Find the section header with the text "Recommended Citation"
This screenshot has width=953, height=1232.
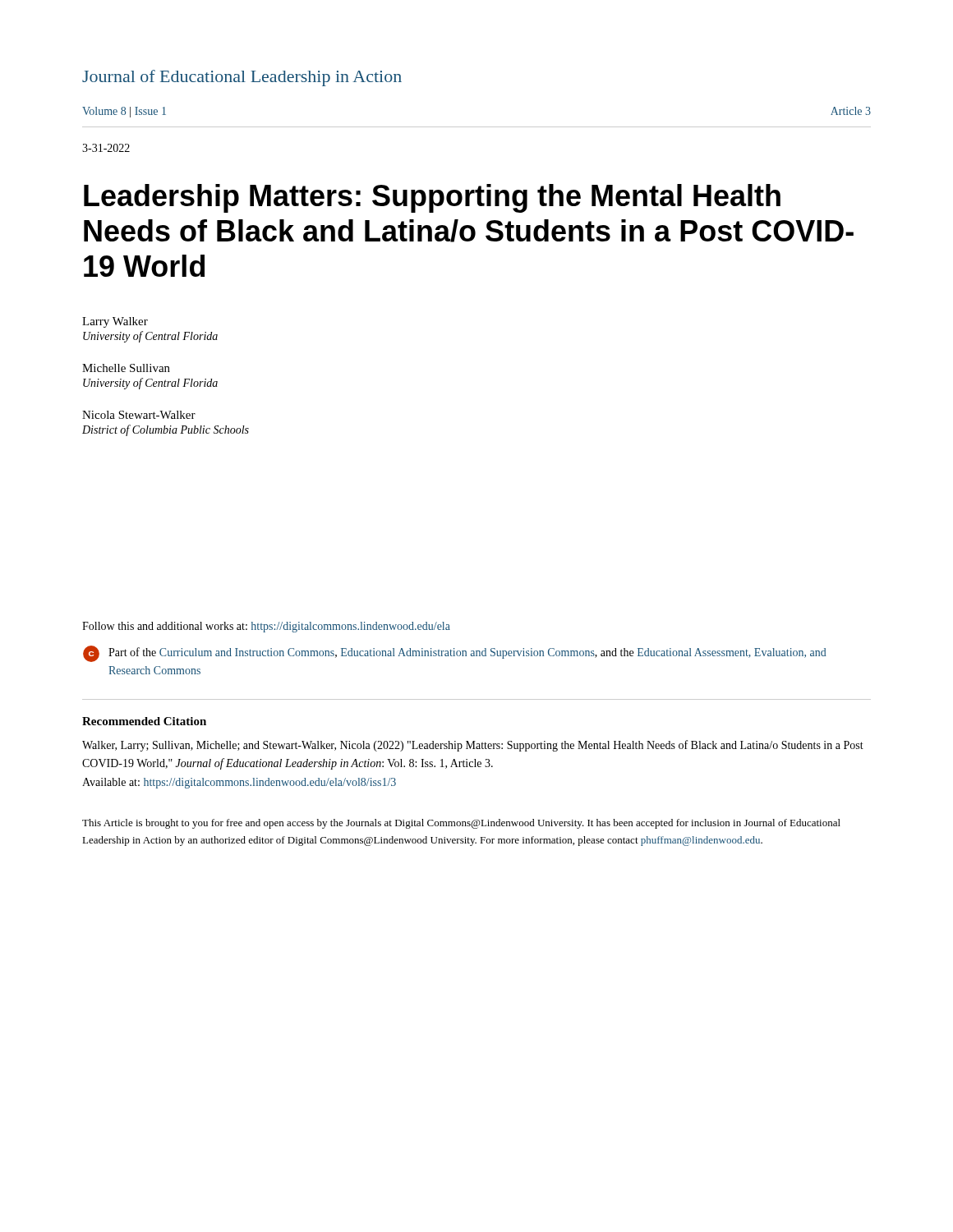click(144, 721)
